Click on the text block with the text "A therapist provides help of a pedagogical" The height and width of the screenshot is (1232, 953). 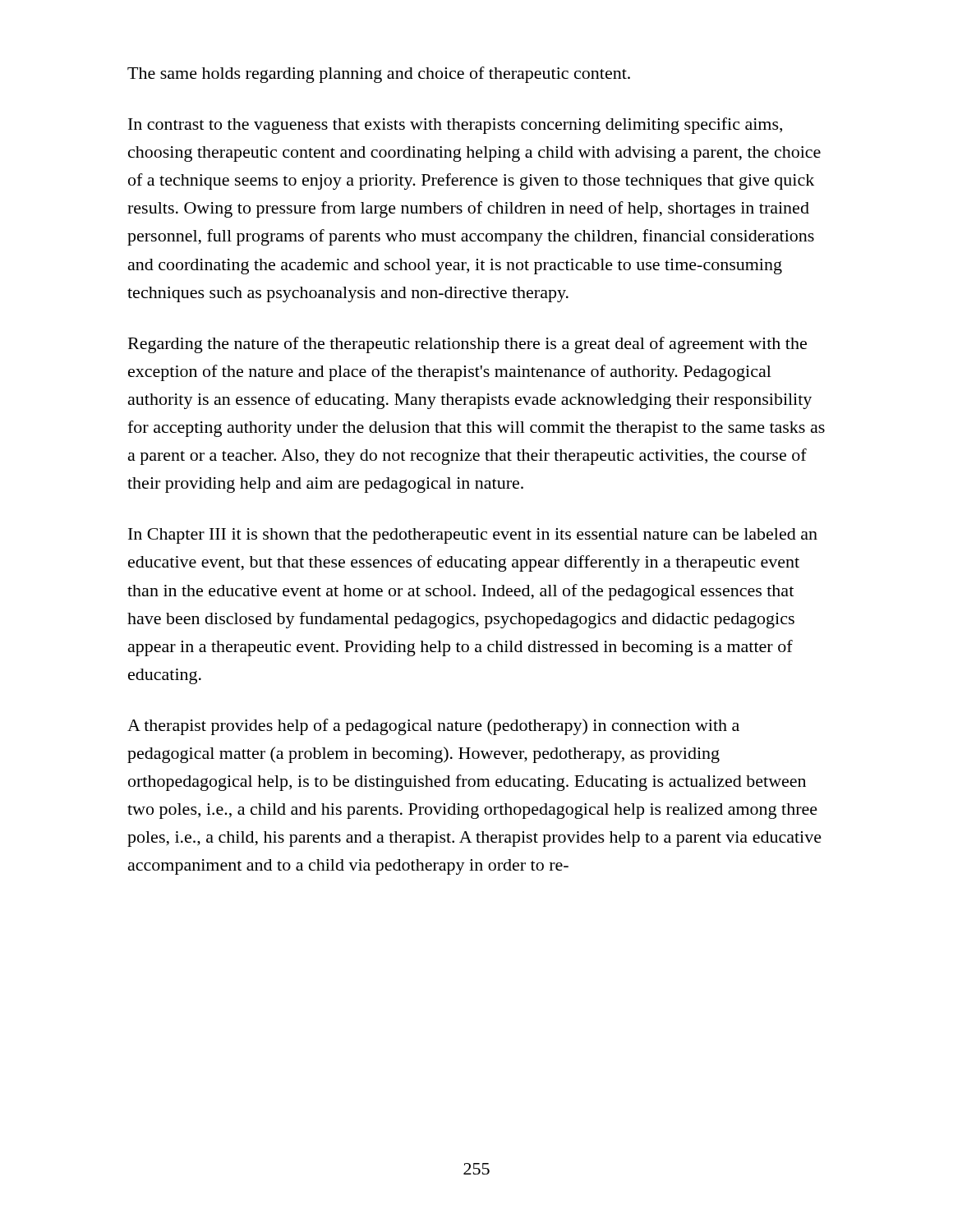click(x=474, y=795)
